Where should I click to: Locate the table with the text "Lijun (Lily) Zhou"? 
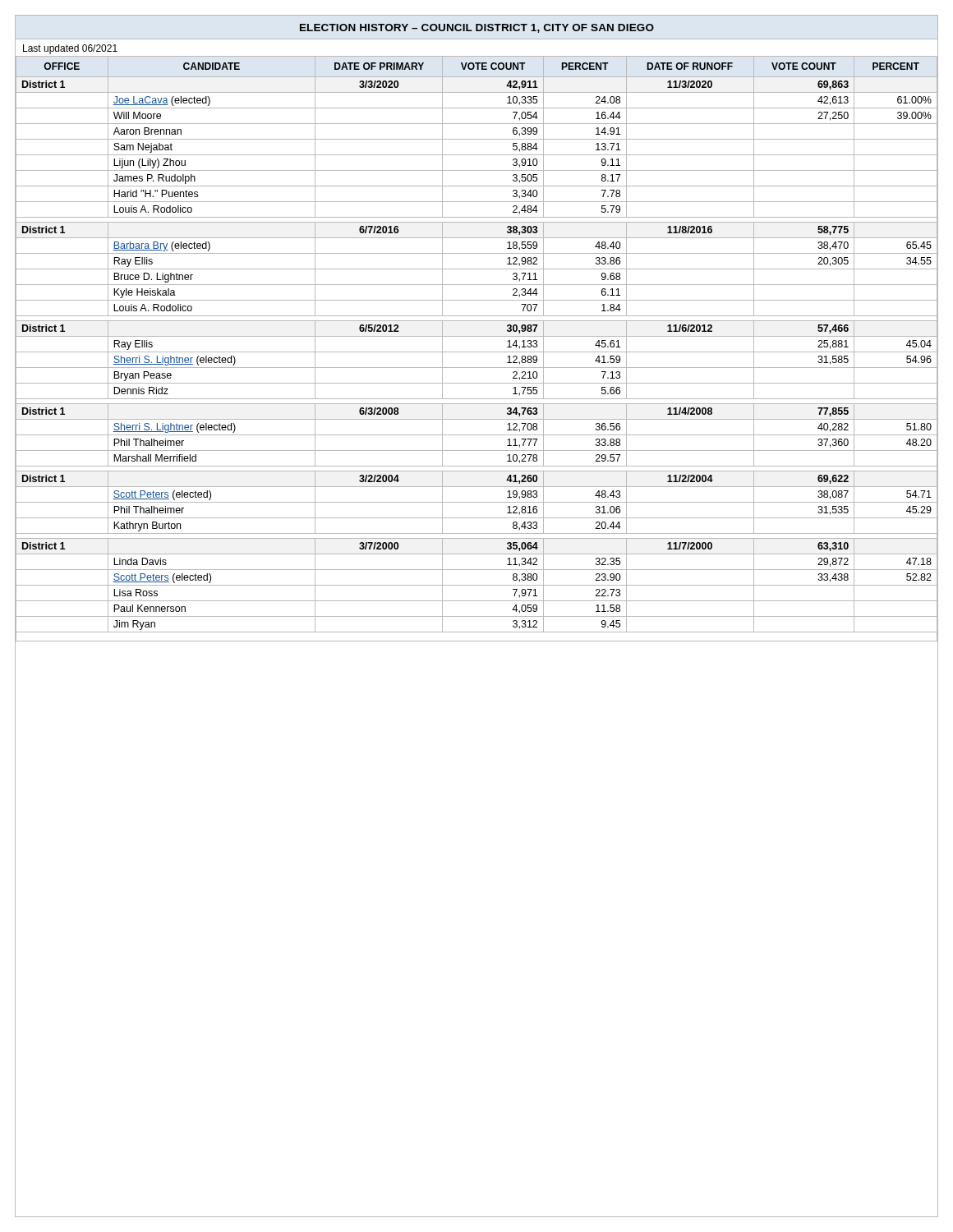[476, 349]
